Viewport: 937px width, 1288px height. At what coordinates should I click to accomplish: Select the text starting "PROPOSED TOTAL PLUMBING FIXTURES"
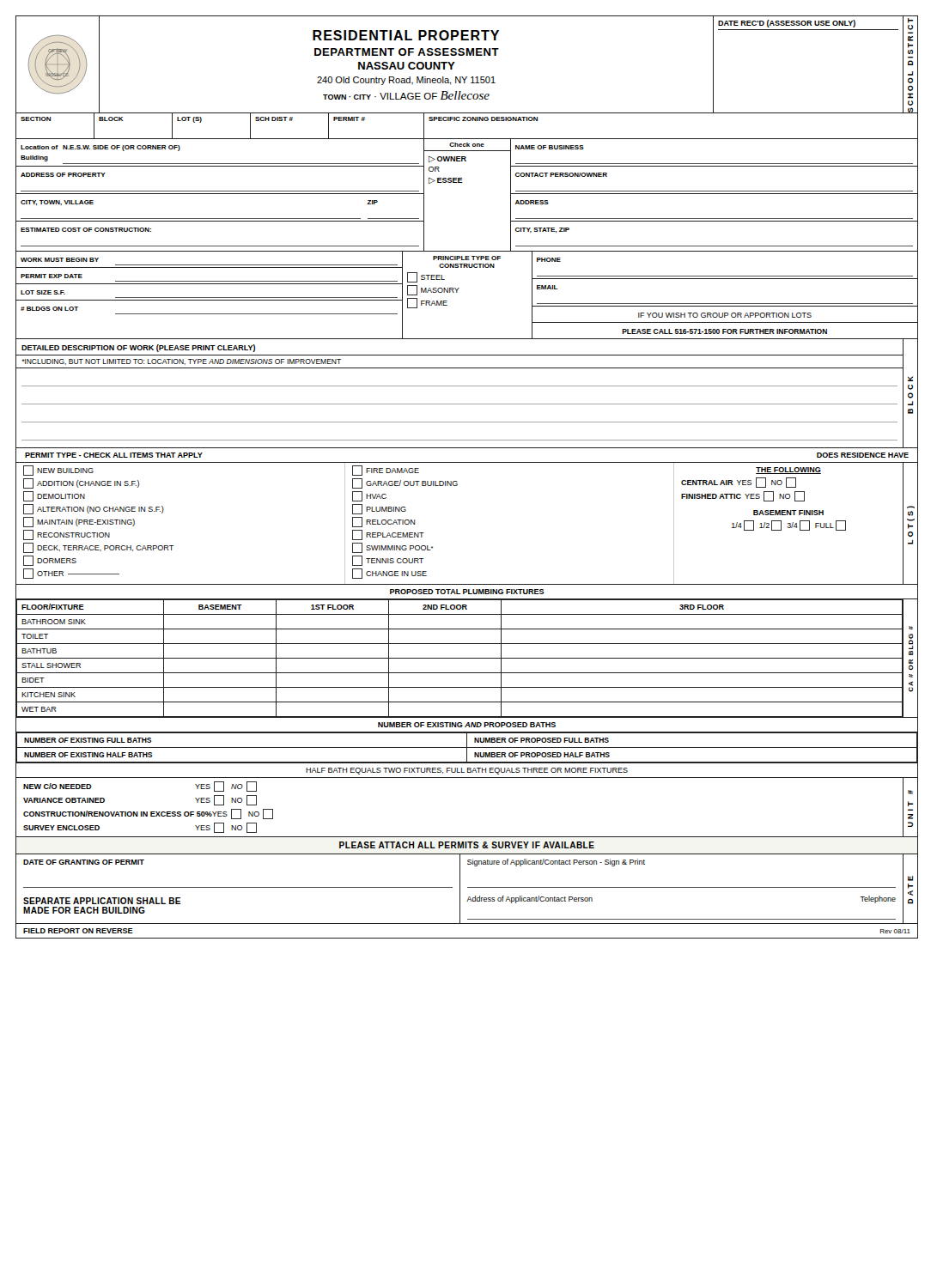click(467, 592)
